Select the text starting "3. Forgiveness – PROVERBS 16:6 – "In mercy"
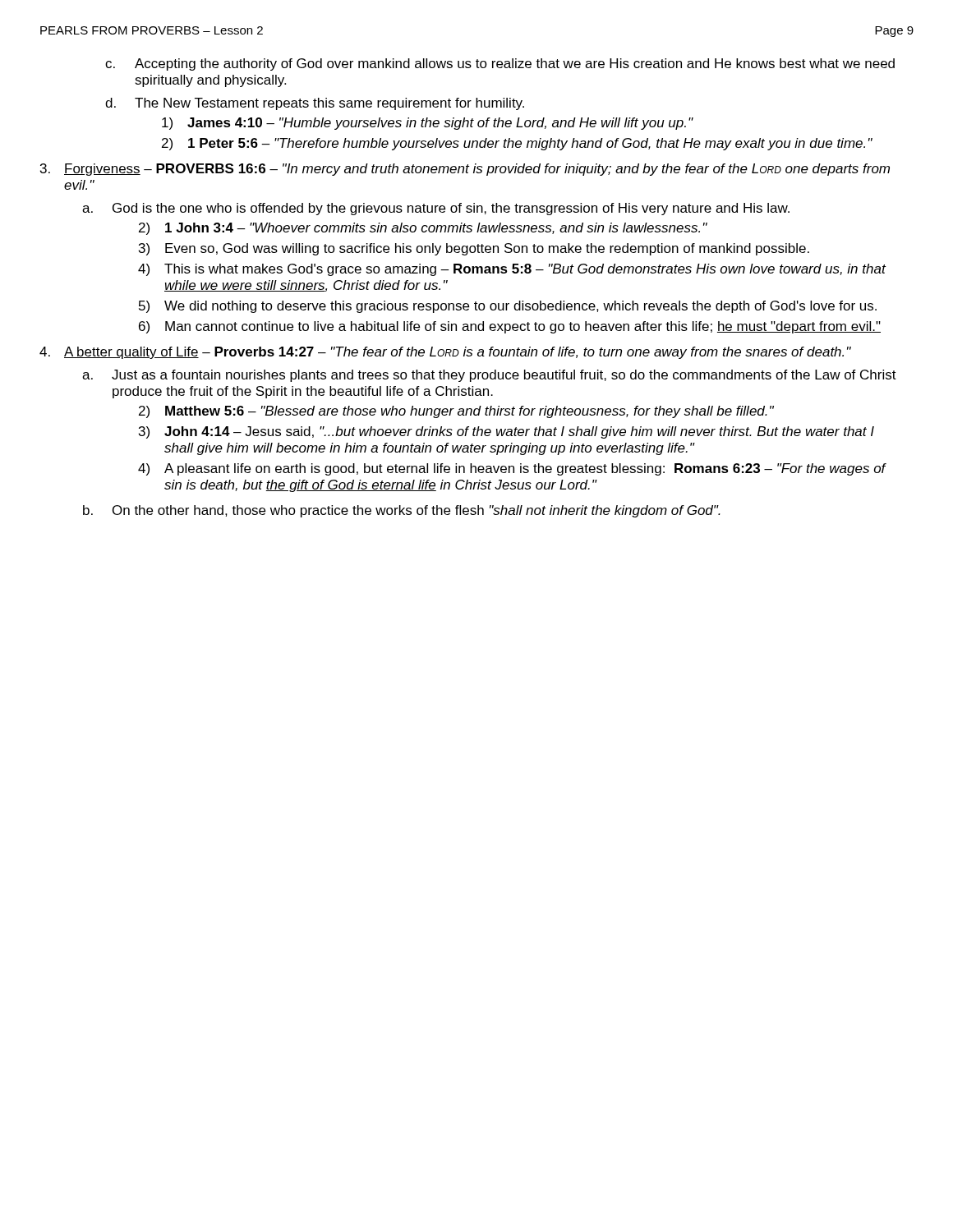 pyautogui.click(x=472, y=177)
